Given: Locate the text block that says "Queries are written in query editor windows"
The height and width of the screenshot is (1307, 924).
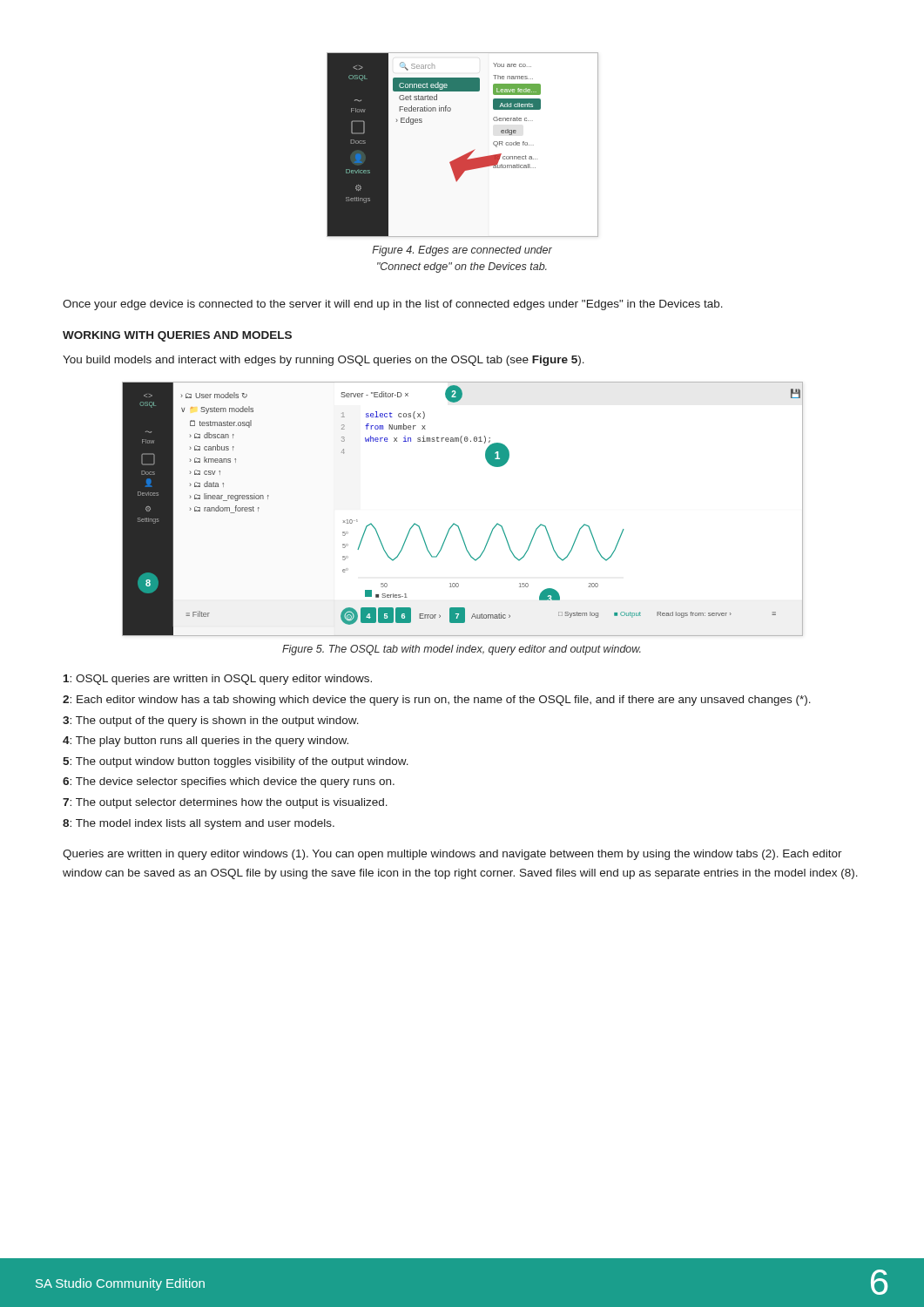Looking at the screenshot, I should tap(461, 863).
